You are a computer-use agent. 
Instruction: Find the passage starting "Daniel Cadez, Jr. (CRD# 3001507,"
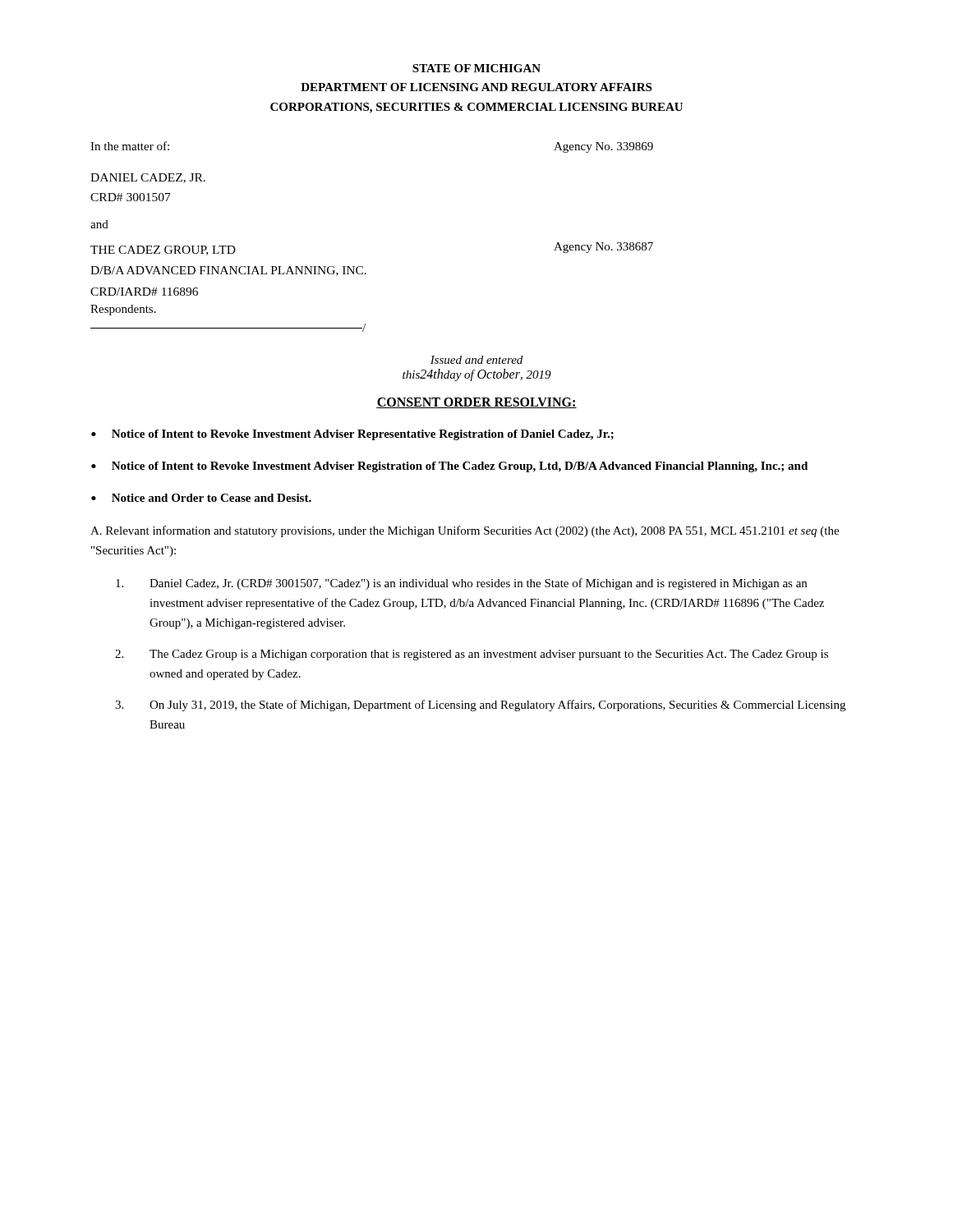(489, 603)
